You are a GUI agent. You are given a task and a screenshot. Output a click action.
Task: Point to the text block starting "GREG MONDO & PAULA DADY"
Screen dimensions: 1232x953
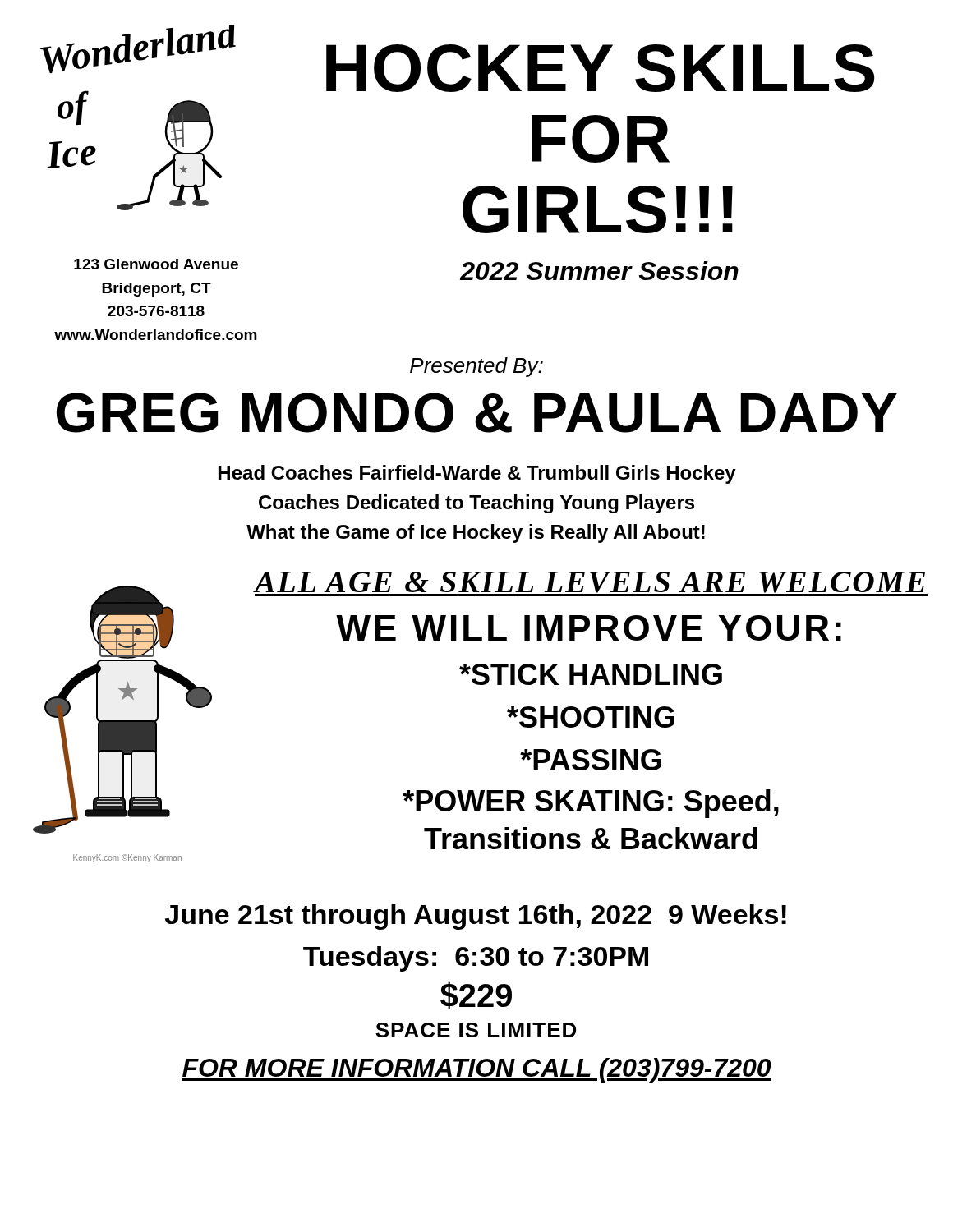[x=476, y=413]
